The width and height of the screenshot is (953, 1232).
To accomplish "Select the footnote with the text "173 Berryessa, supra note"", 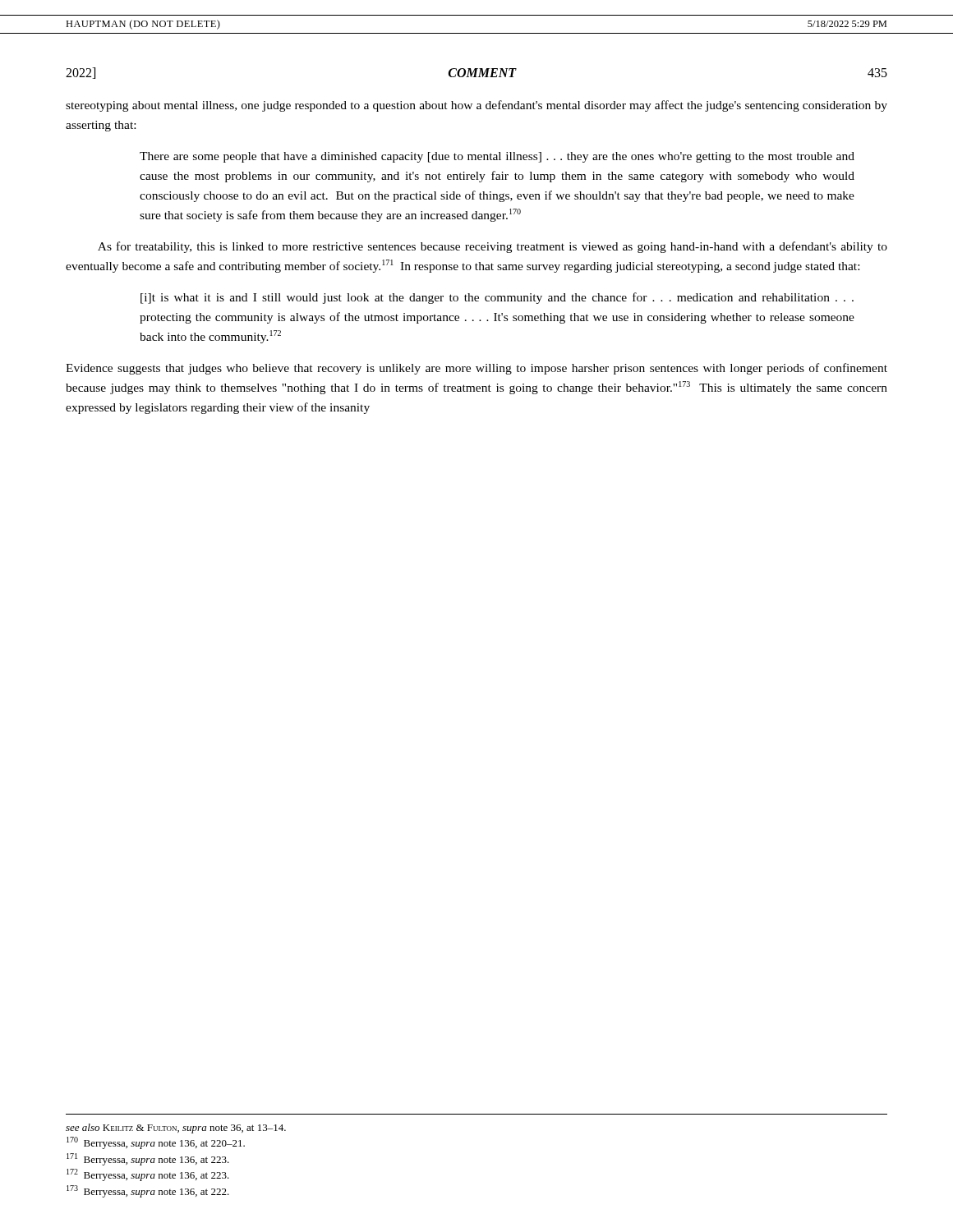I will click(x=148, y=1190).
